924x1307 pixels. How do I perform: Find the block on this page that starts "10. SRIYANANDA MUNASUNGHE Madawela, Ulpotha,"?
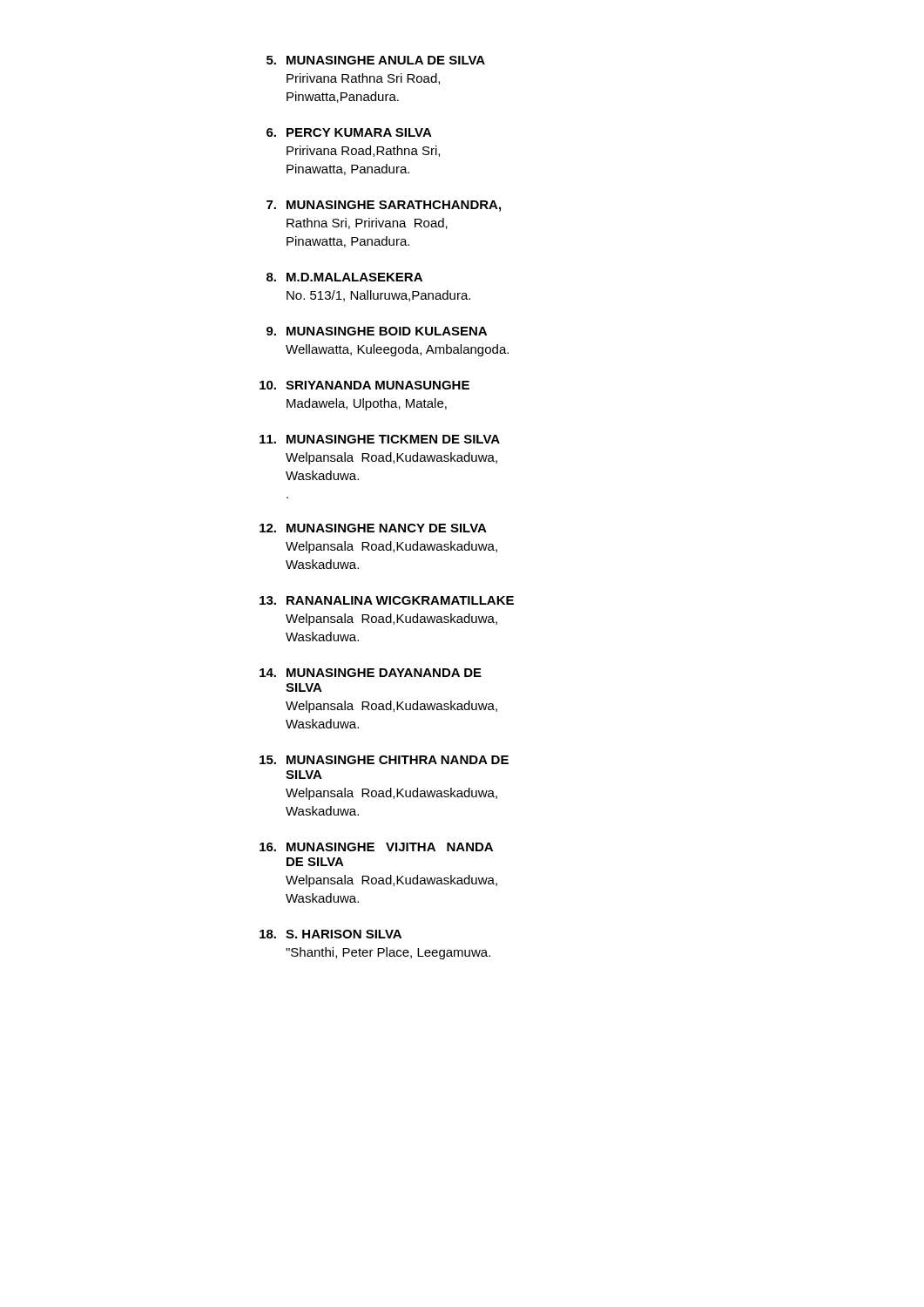pos(470,395)
